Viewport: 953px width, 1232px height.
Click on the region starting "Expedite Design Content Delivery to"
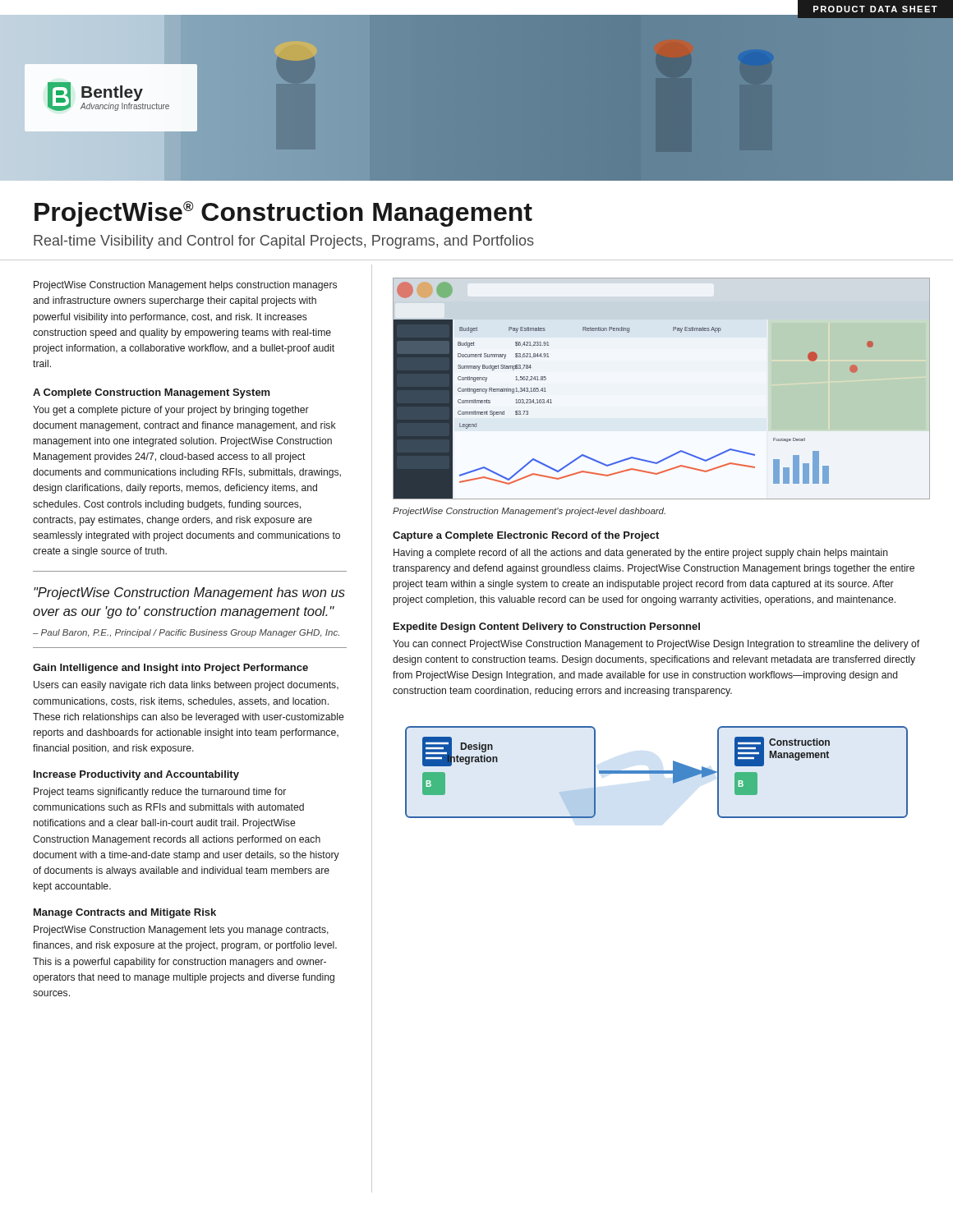tap(547, 626)
